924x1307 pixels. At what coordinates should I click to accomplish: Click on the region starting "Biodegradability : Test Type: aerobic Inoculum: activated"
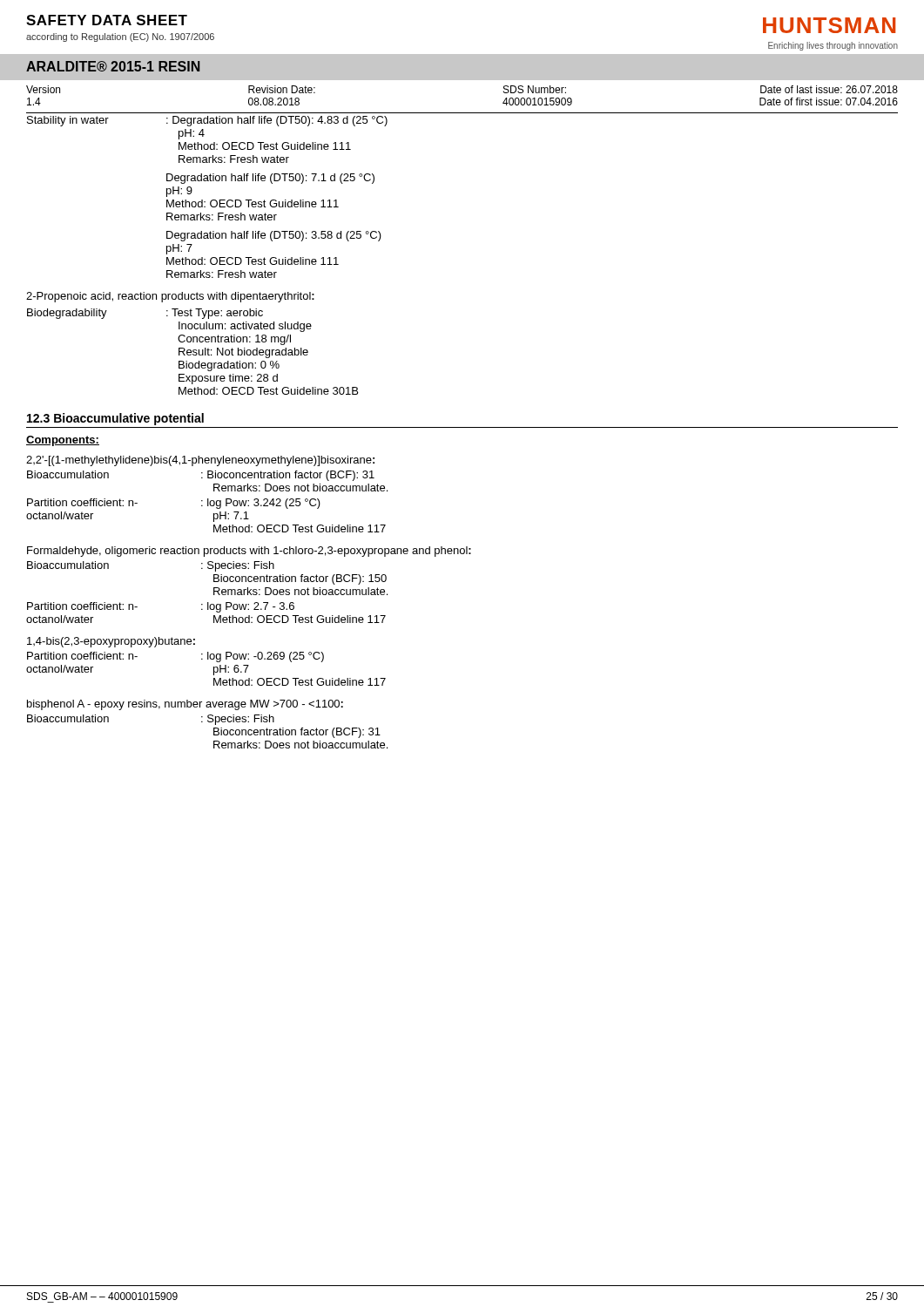[x=192, y=352]
